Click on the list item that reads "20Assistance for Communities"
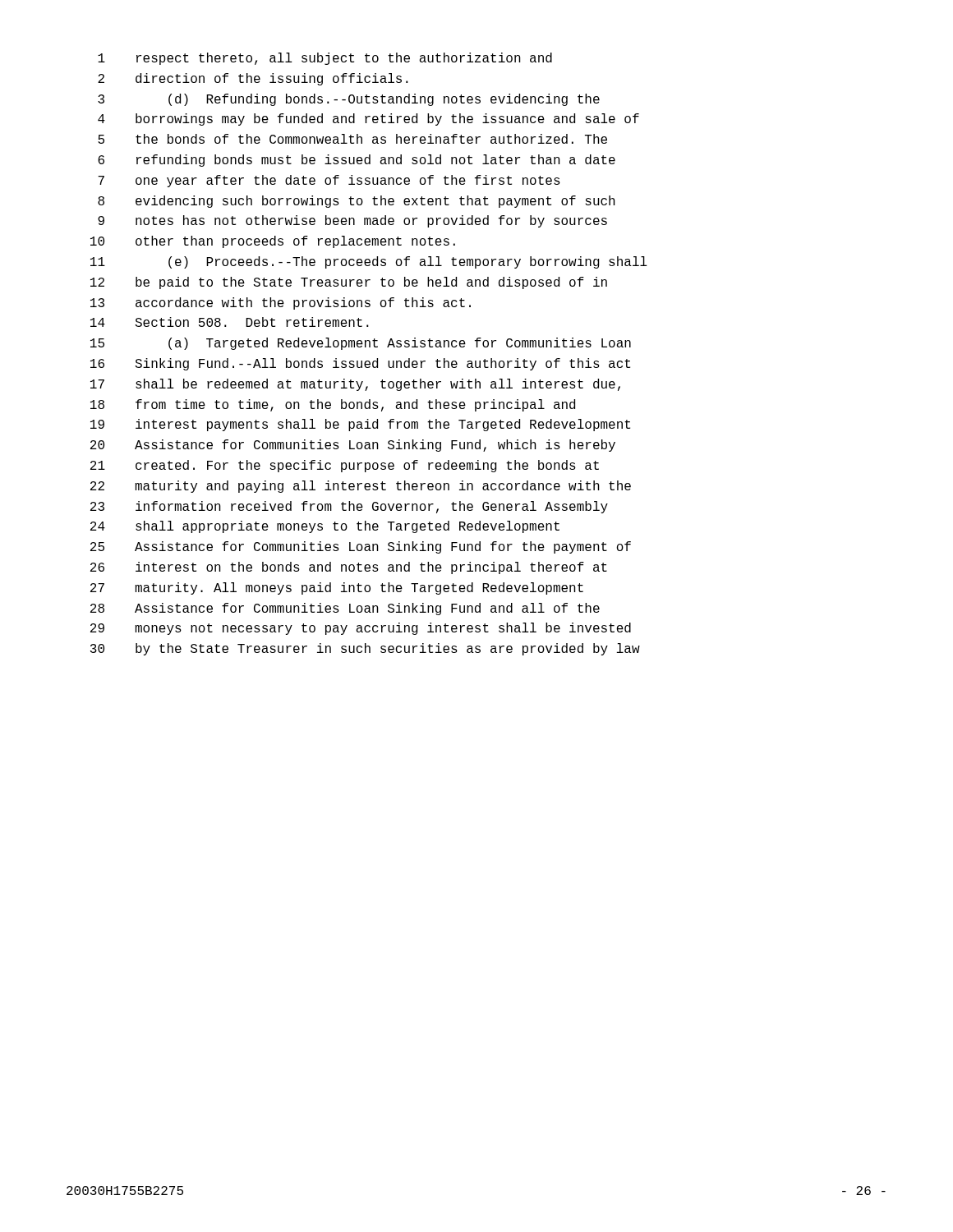 tap(476, 446)
